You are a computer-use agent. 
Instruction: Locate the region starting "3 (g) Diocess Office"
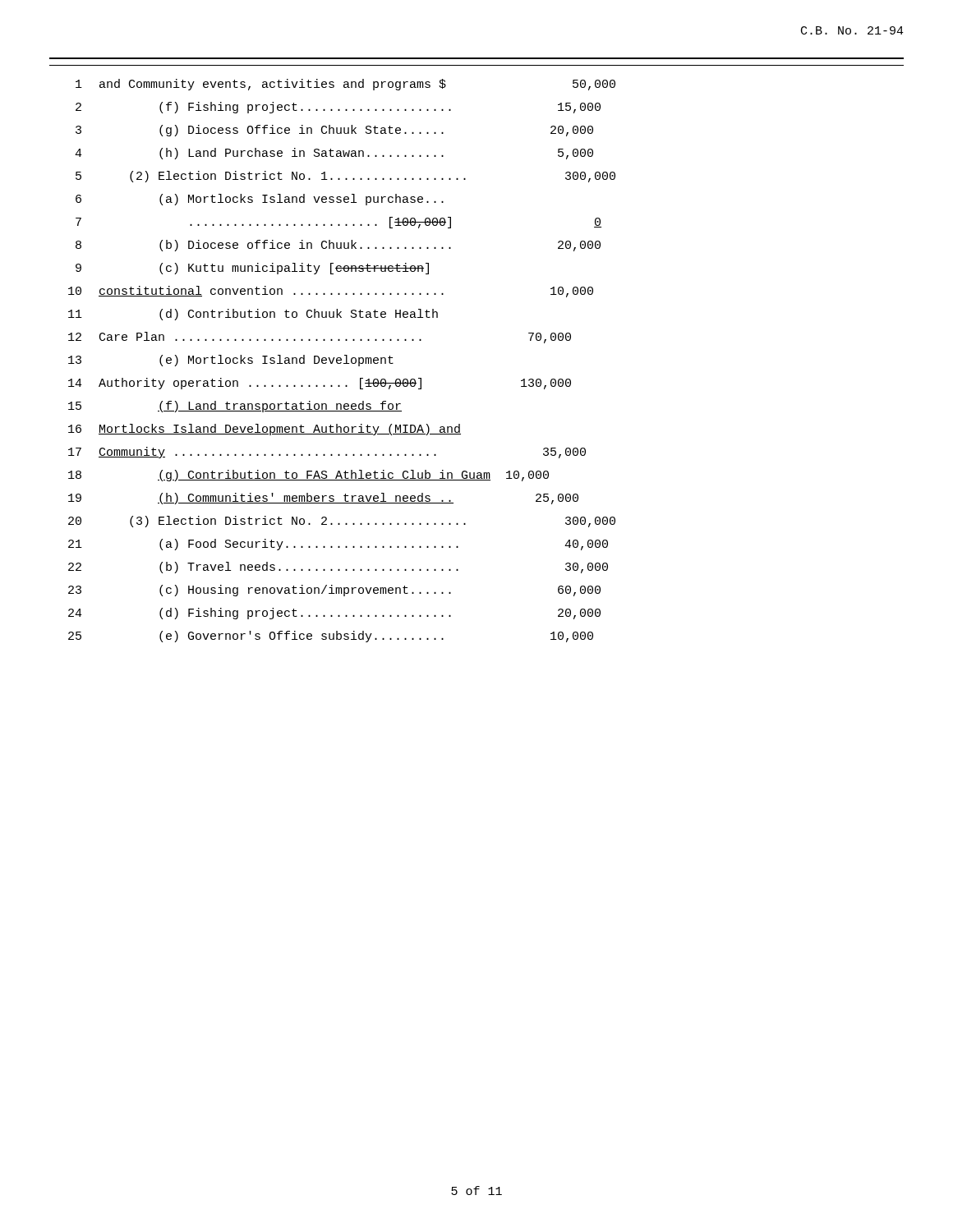pyautogui.click(x=334, y=131)
